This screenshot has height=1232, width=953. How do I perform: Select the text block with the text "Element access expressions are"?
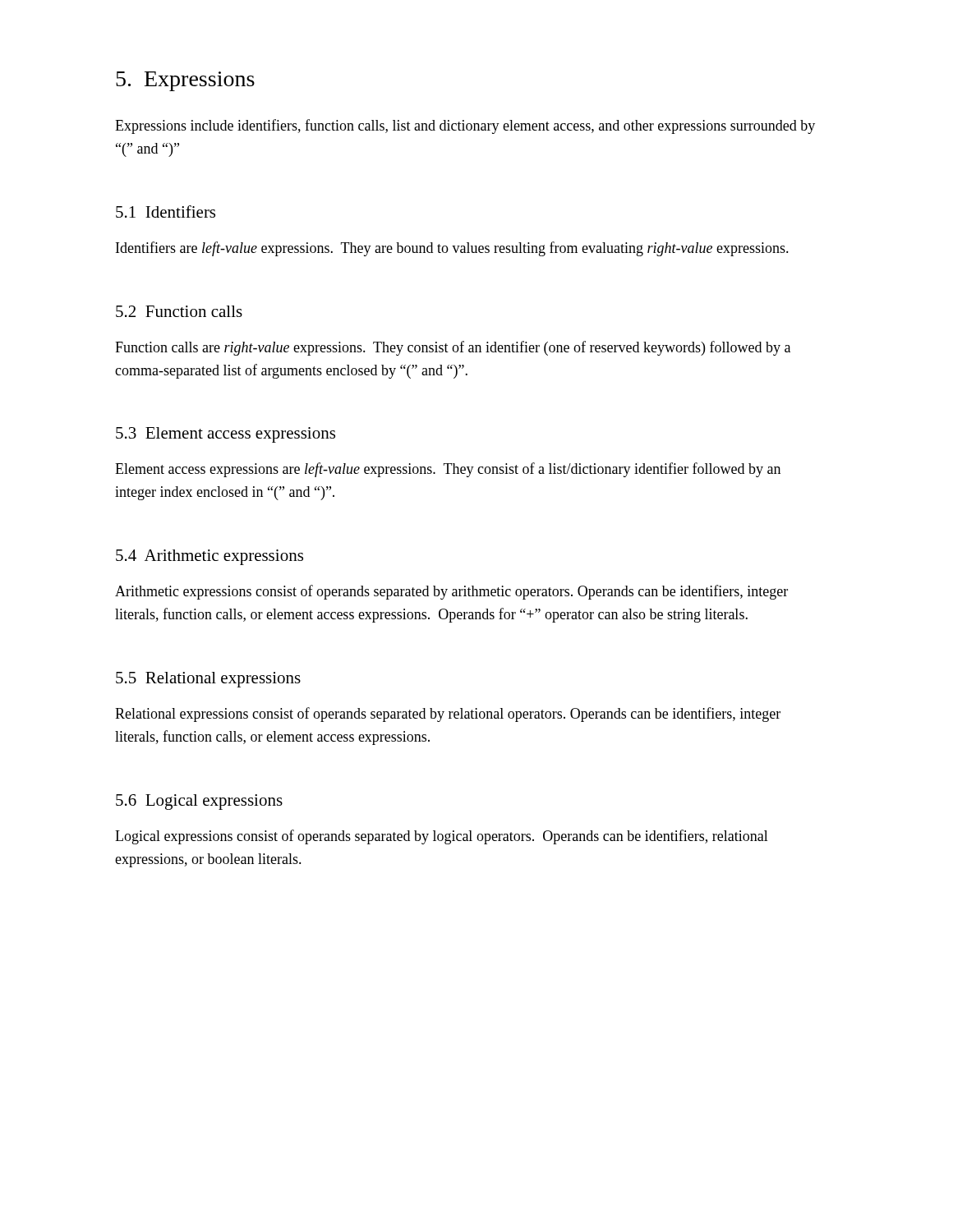(468, 482)
